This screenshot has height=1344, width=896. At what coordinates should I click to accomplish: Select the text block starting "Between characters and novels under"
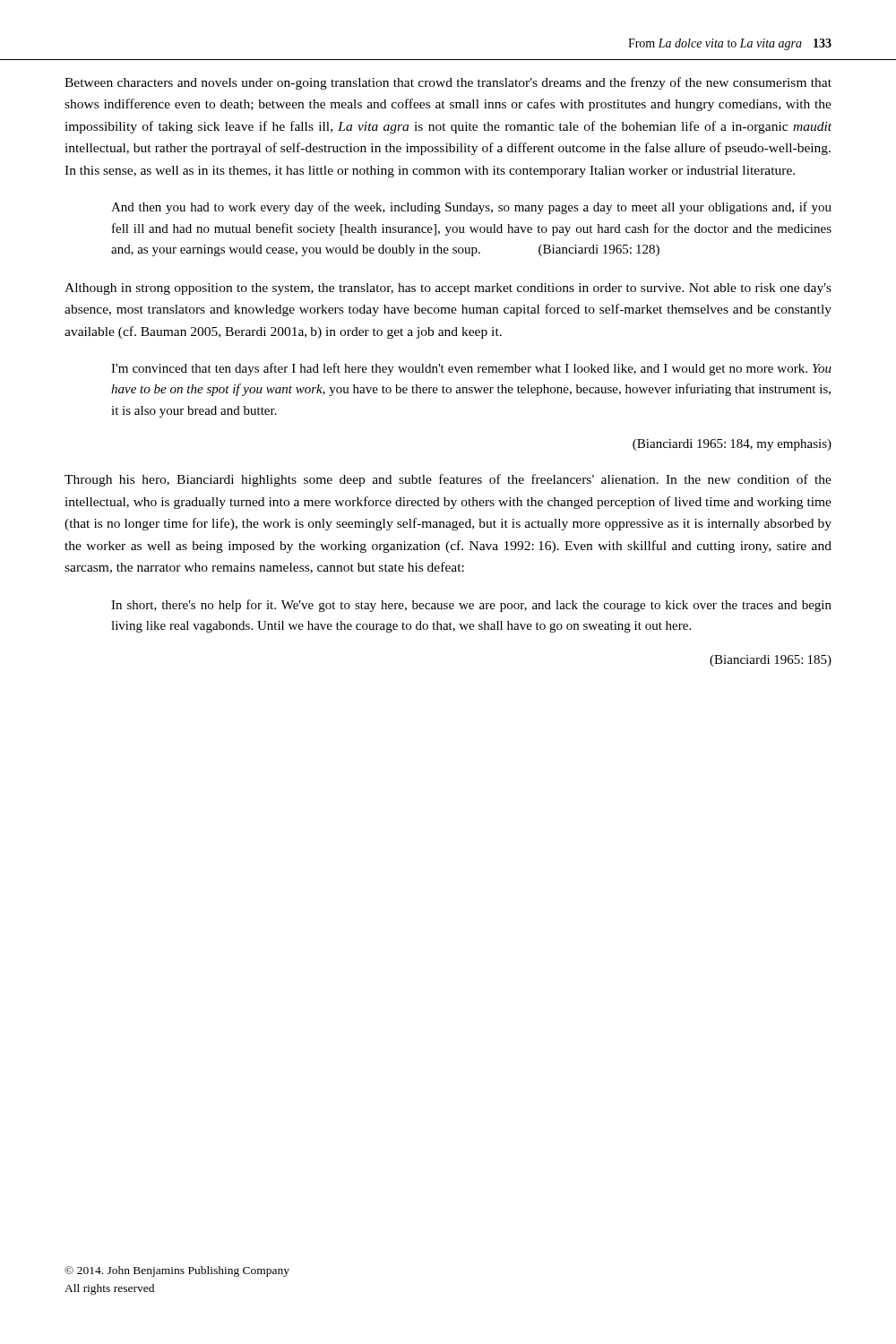448,126
